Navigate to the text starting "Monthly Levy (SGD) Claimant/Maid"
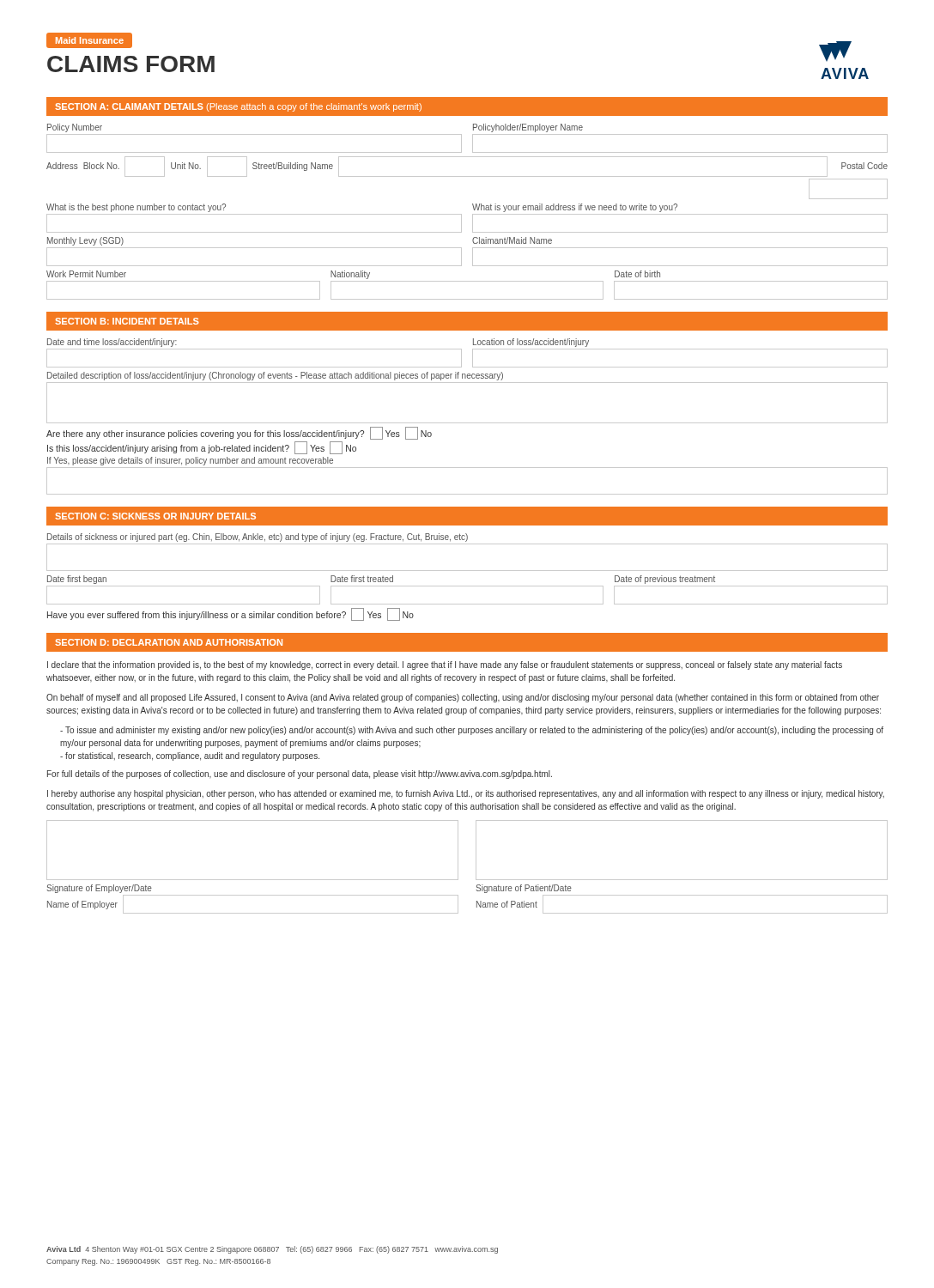Screen dimensions: 1288x934 point(467,251)
